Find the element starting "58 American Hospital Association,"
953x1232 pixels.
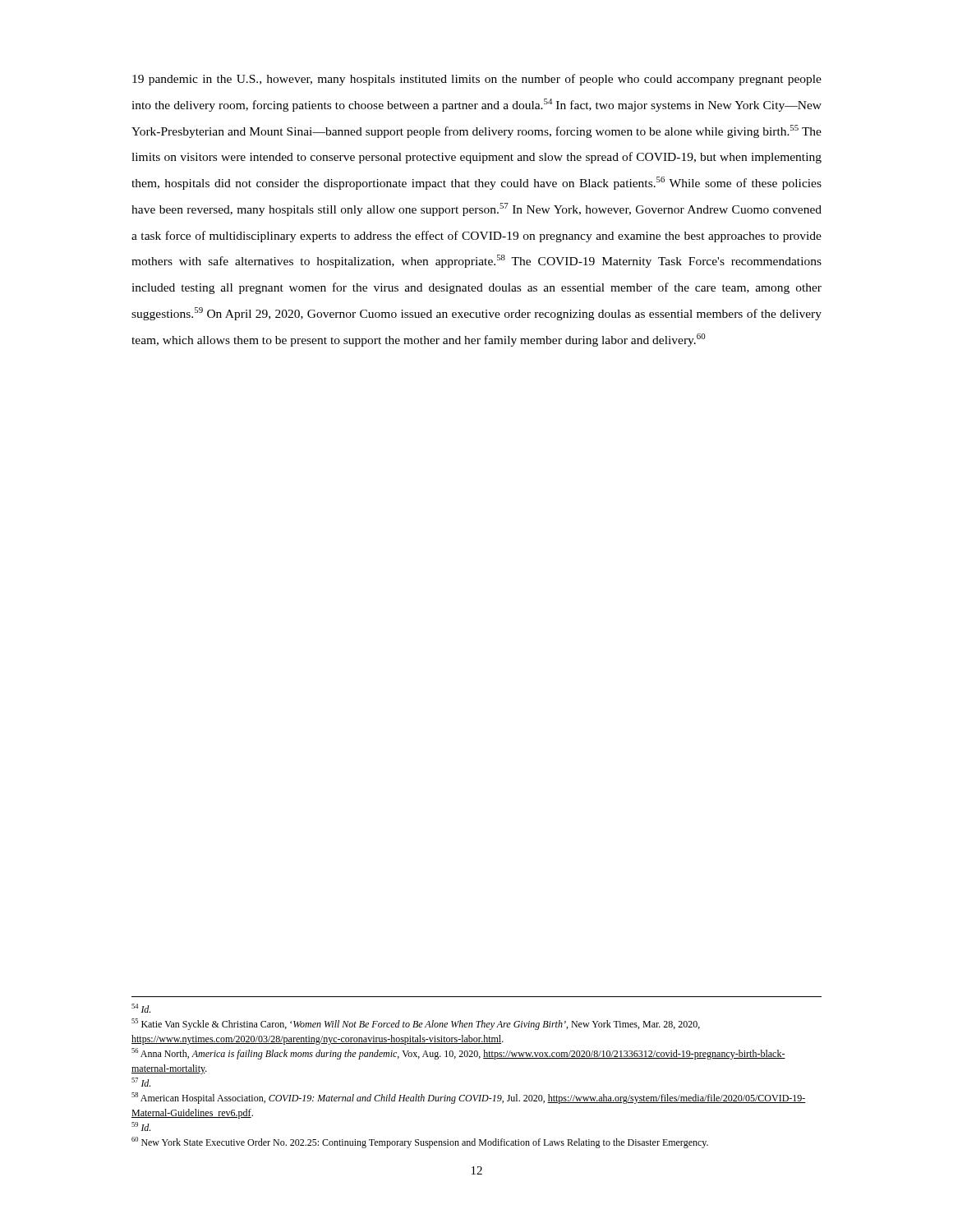pos(468,1105)
